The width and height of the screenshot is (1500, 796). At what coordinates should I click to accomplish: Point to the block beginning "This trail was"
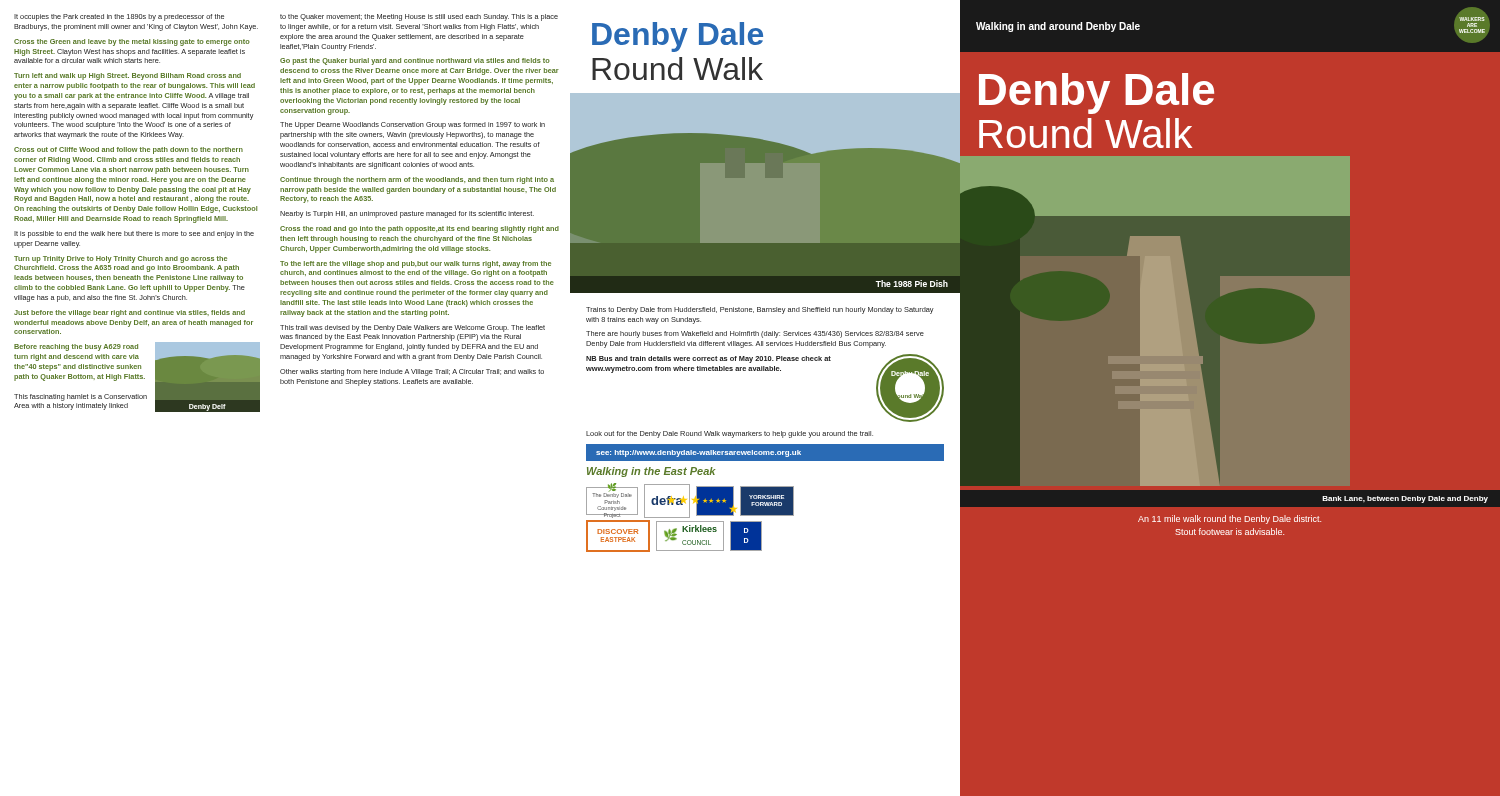pos(413,342)
